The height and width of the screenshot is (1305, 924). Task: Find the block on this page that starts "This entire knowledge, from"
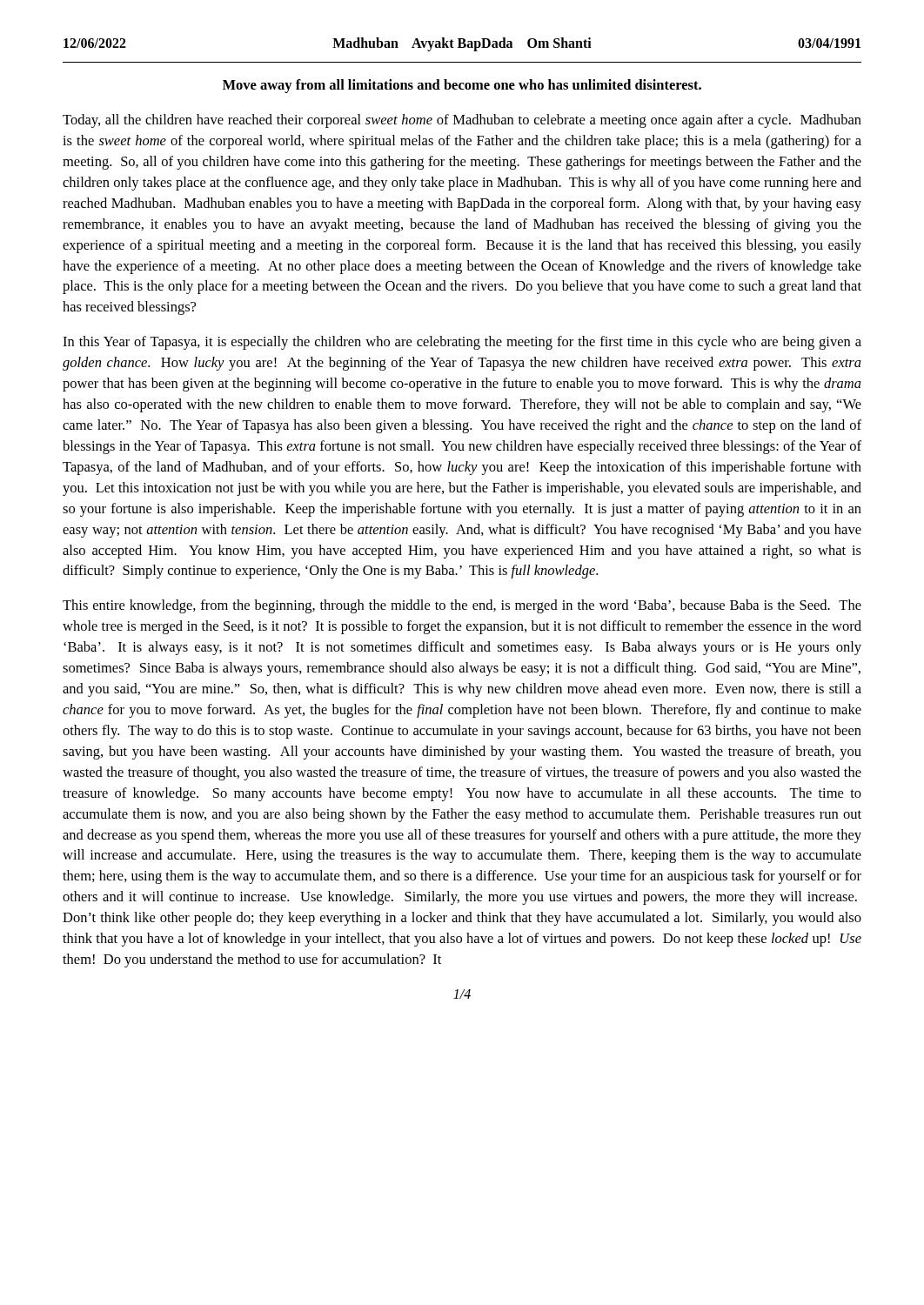click(462, 782)
